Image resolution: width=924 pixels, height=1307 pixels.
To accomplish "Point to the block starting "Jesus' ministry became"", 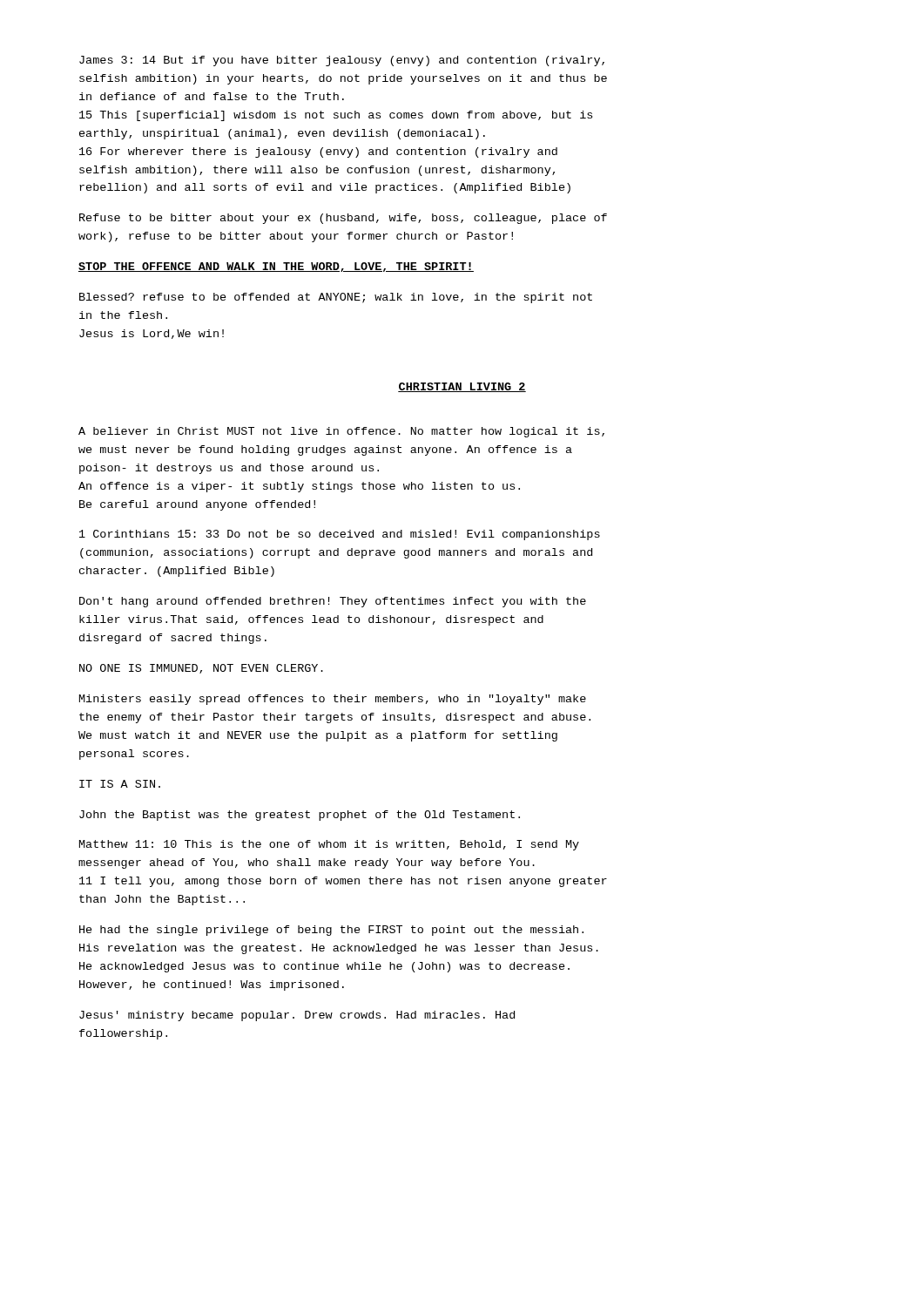I will click(297, 1024).
